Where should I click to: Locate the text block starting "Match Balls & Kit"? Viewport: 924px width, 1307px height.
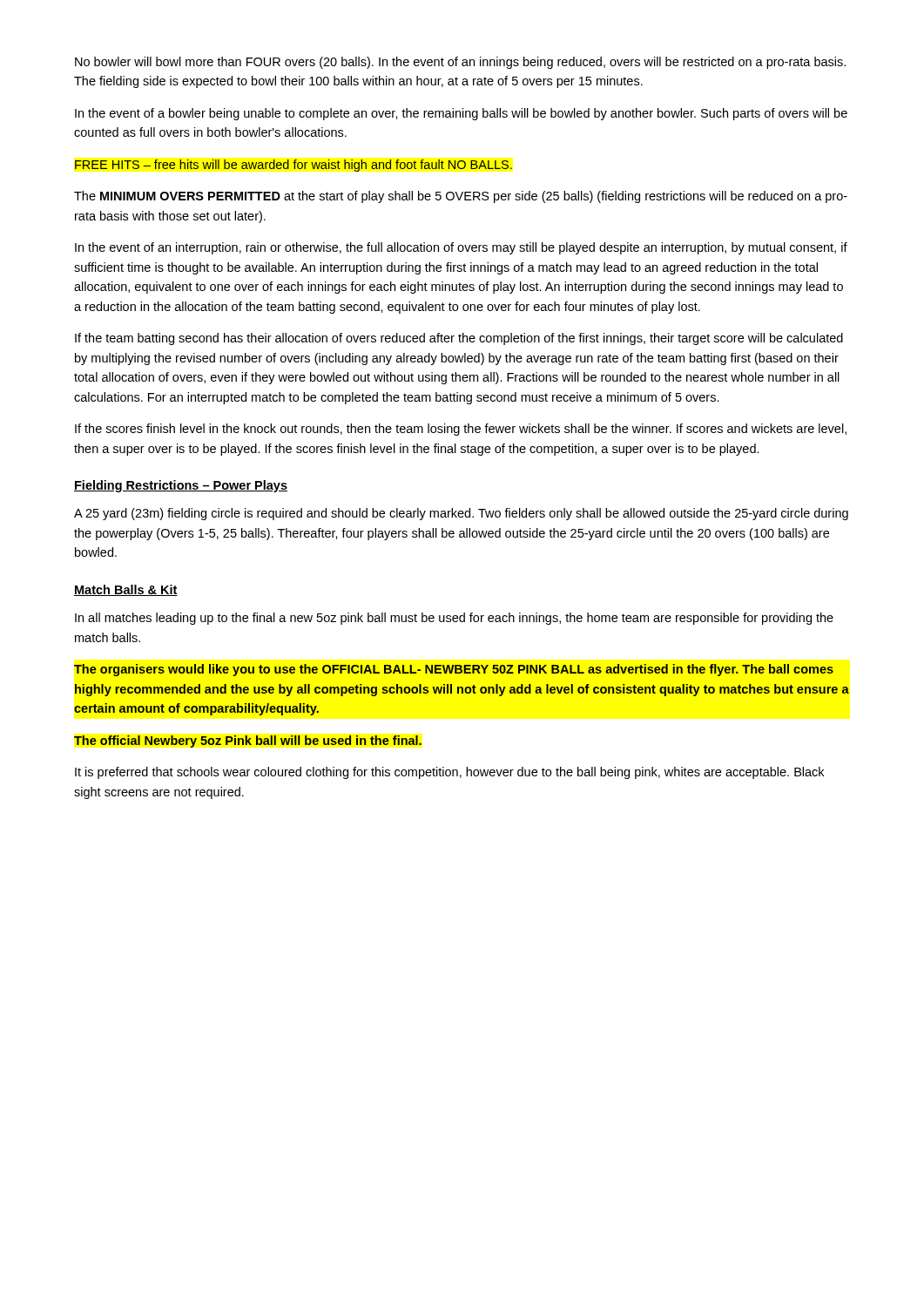coord(126,590)
